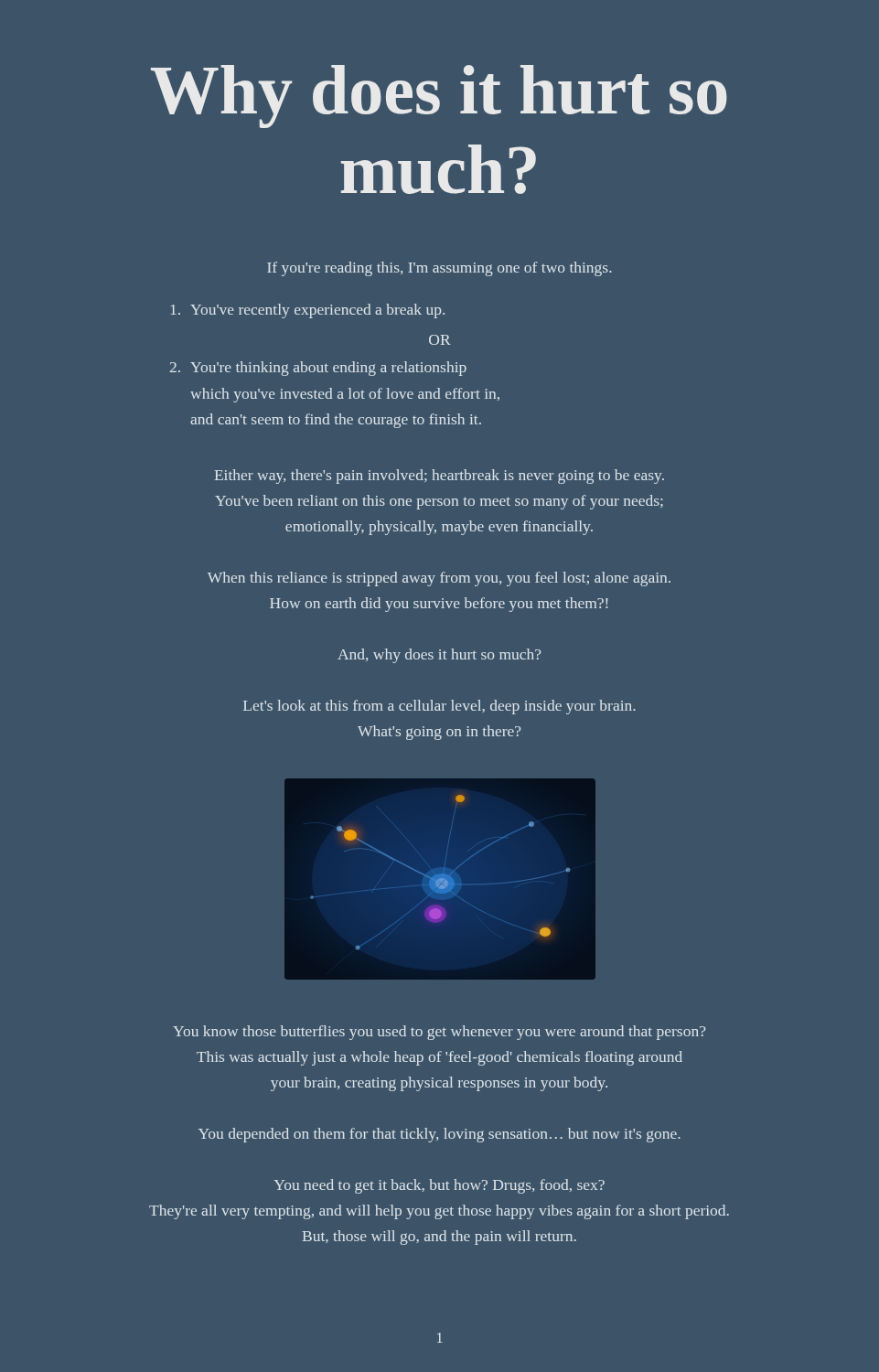Click the passage that begins "You need to"

coord(440,1210)
